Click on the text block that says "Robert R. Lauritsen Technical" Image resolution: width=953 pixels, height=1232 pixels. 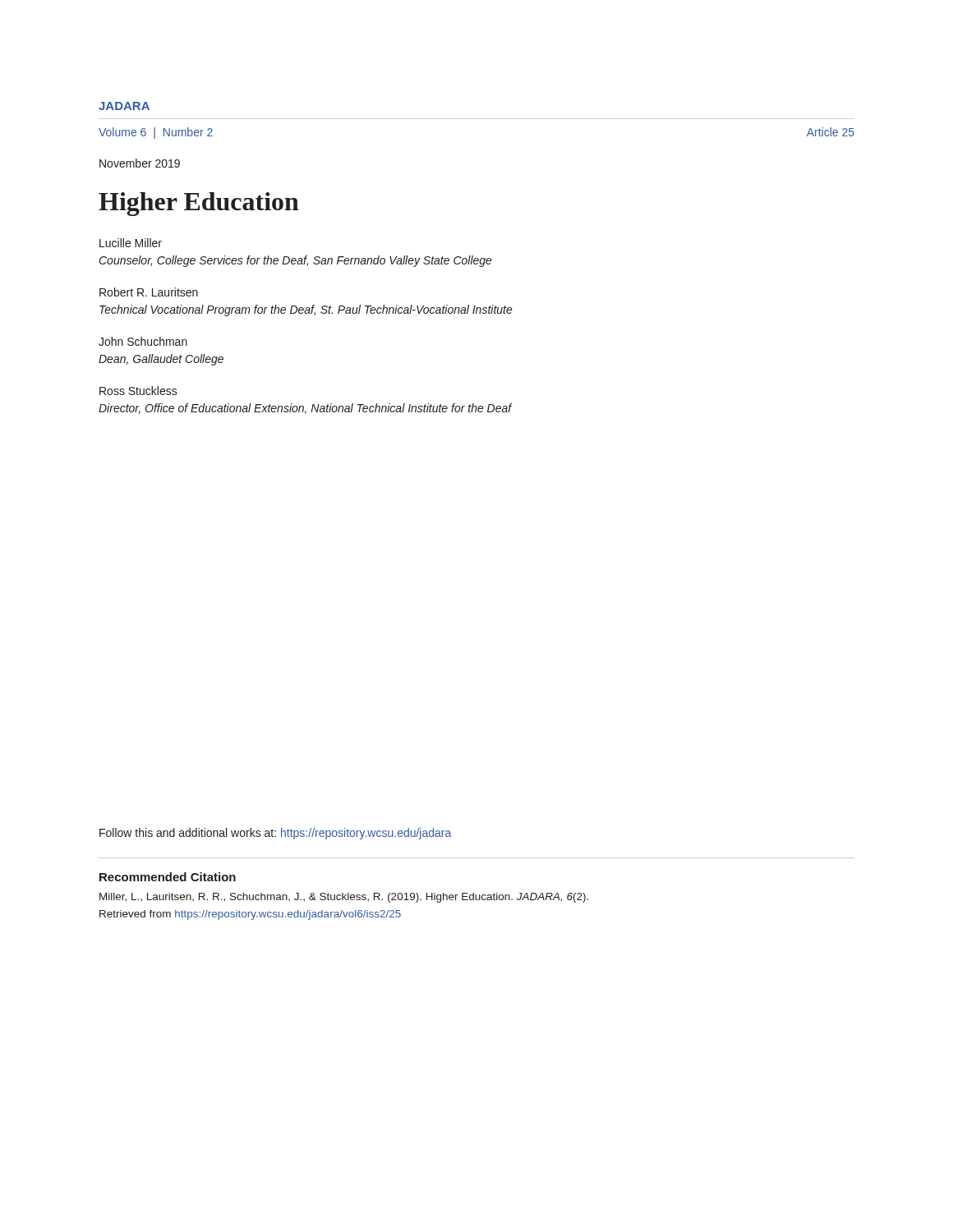click(305, 301)
